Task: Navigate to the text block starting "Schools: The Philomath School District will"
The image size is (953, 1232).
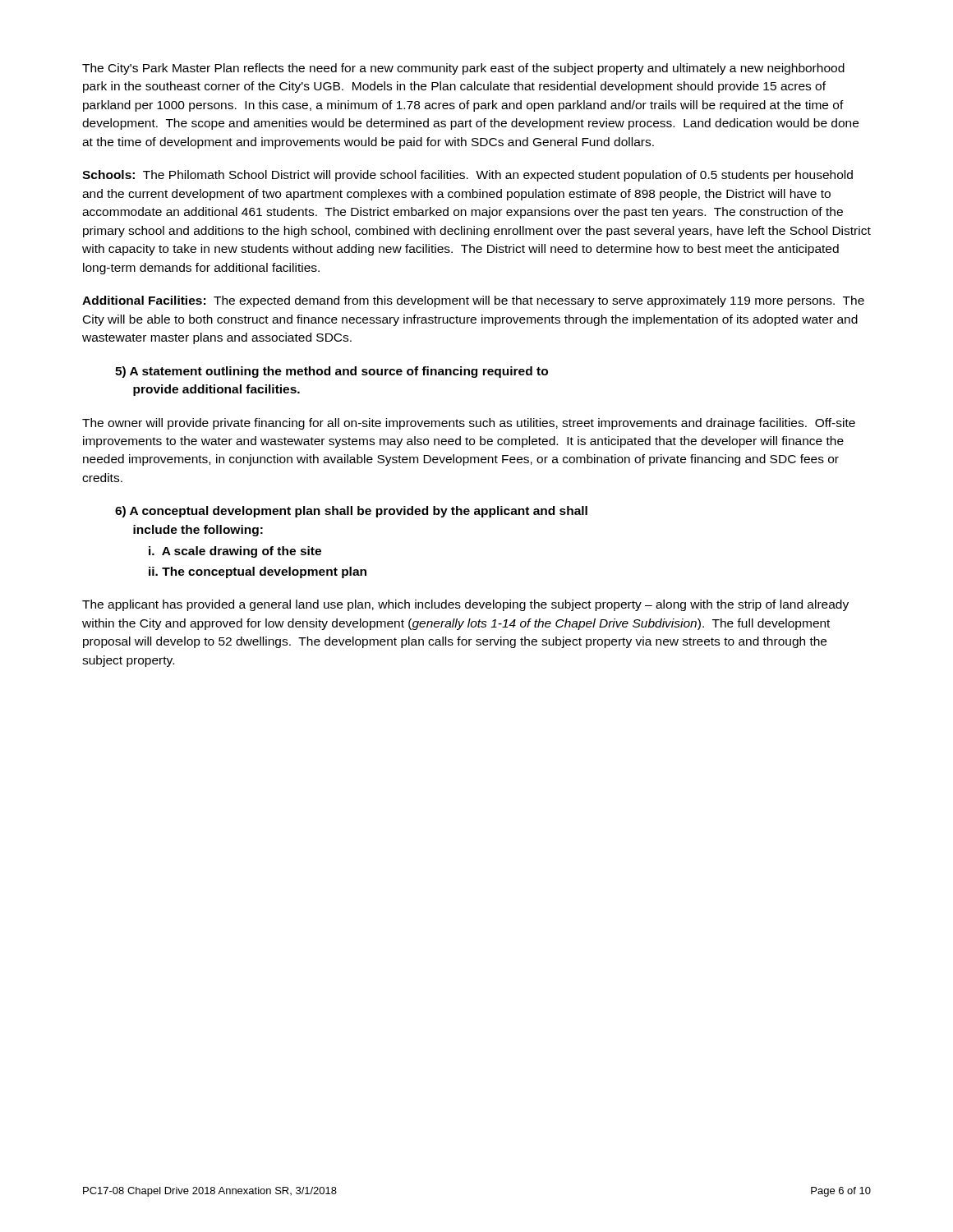Action: pyautogui.click(x=476, y=221)
